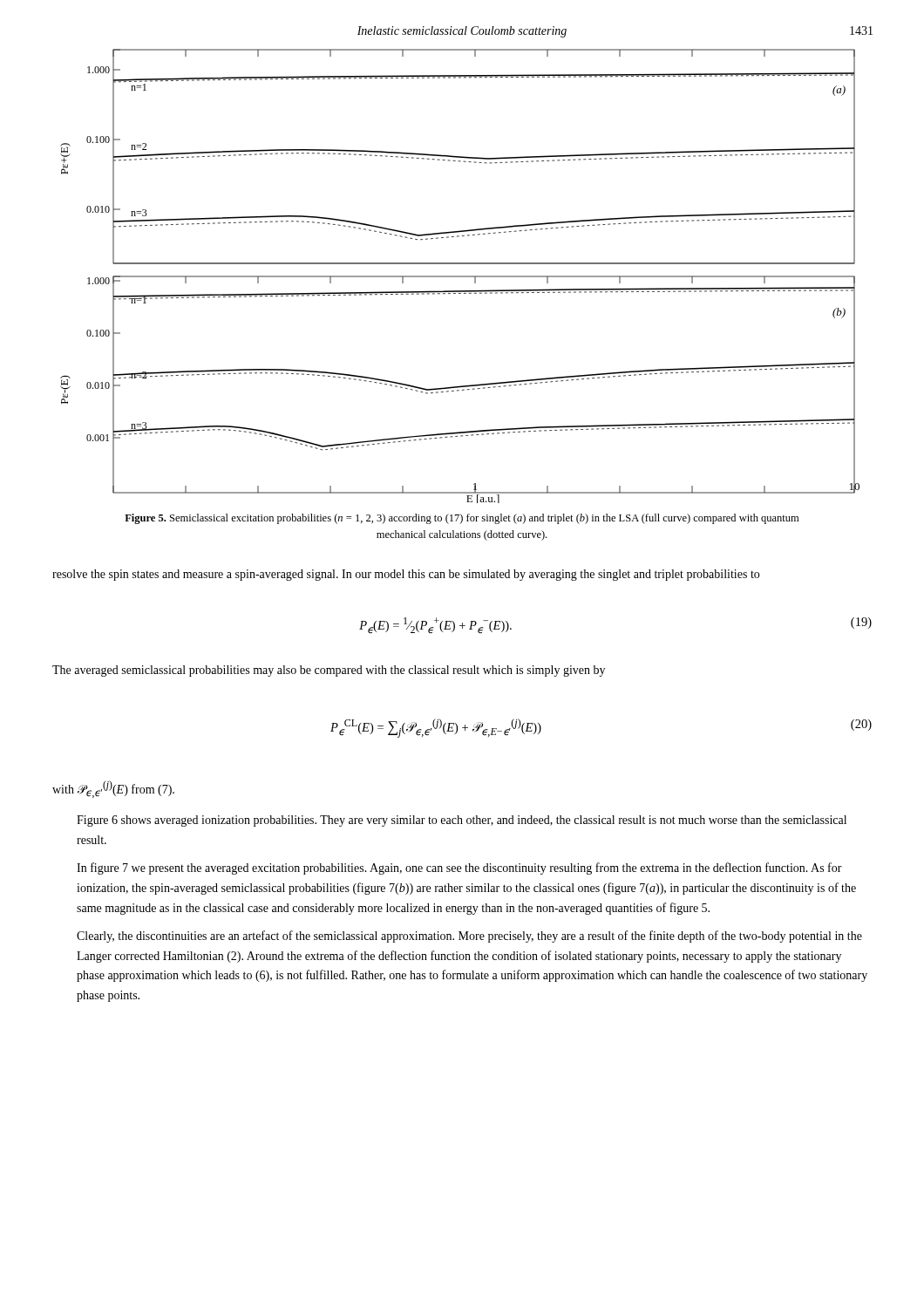Find the line chart

[462, 274]
